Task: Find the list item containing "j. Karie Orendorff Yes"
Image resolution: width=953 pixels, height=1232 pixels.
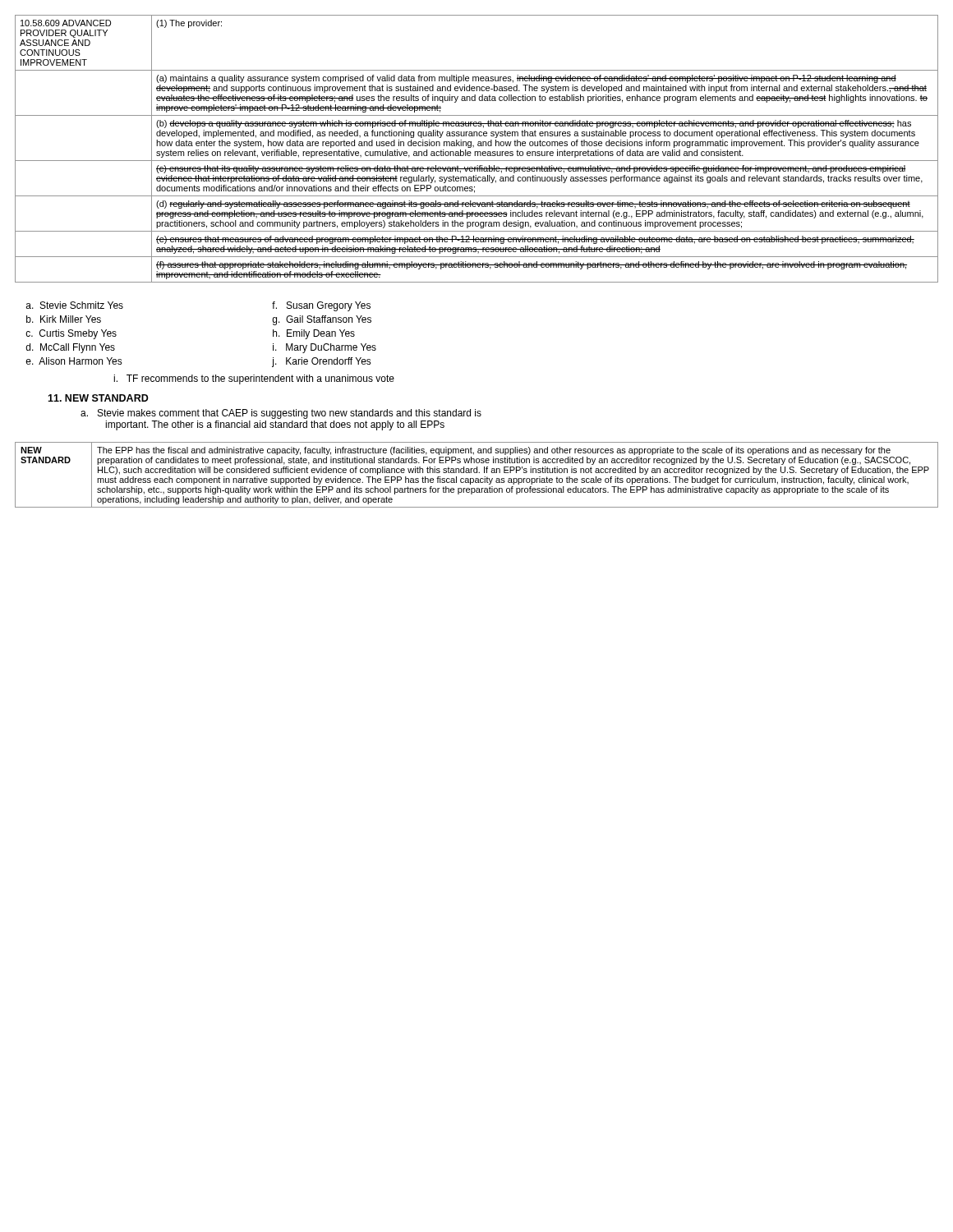Action: pos(316,361)
